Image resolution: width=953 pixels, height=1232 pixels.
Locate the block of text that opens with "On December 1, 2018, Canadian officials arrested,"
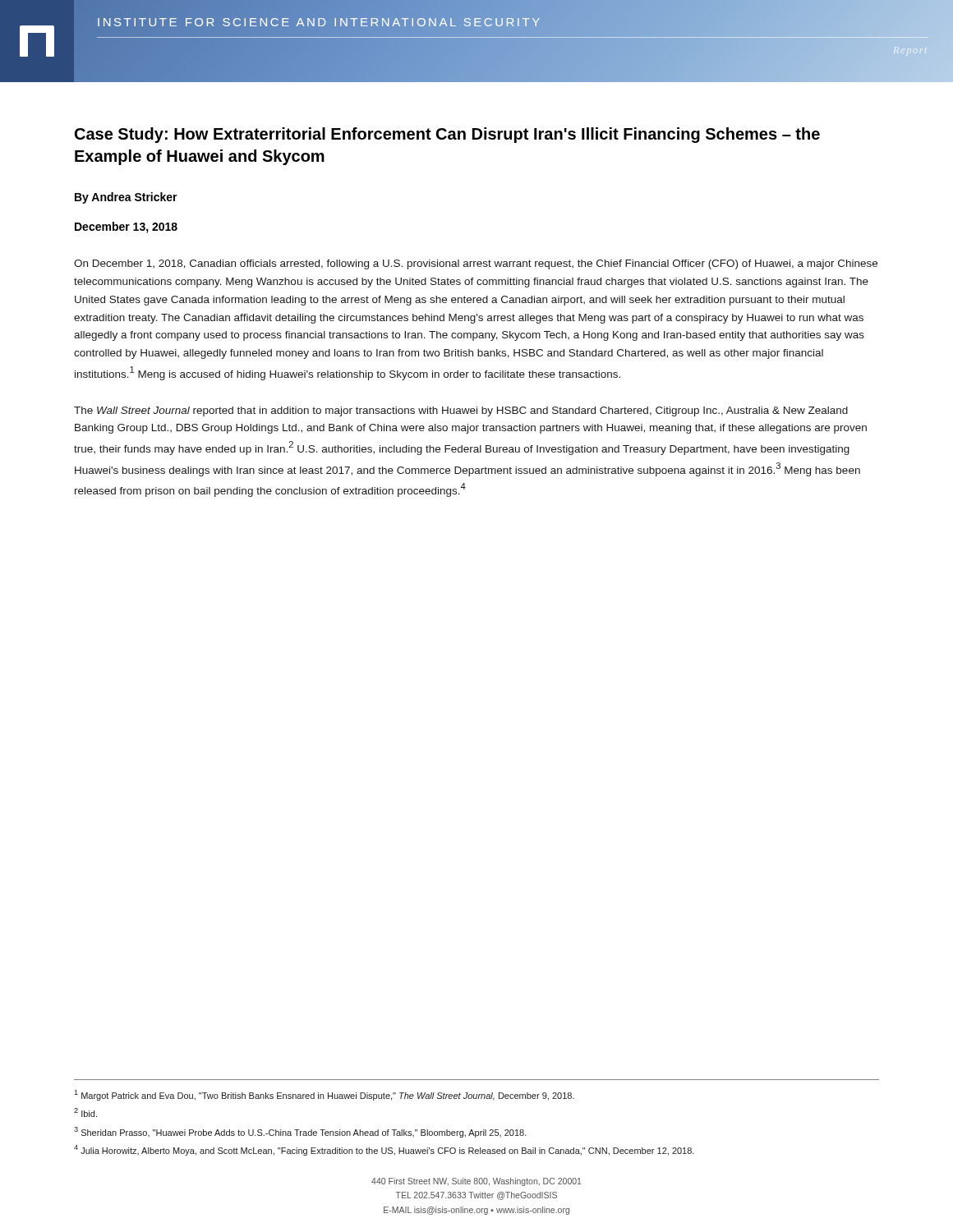pyautogui.click(x=476, y=319)
